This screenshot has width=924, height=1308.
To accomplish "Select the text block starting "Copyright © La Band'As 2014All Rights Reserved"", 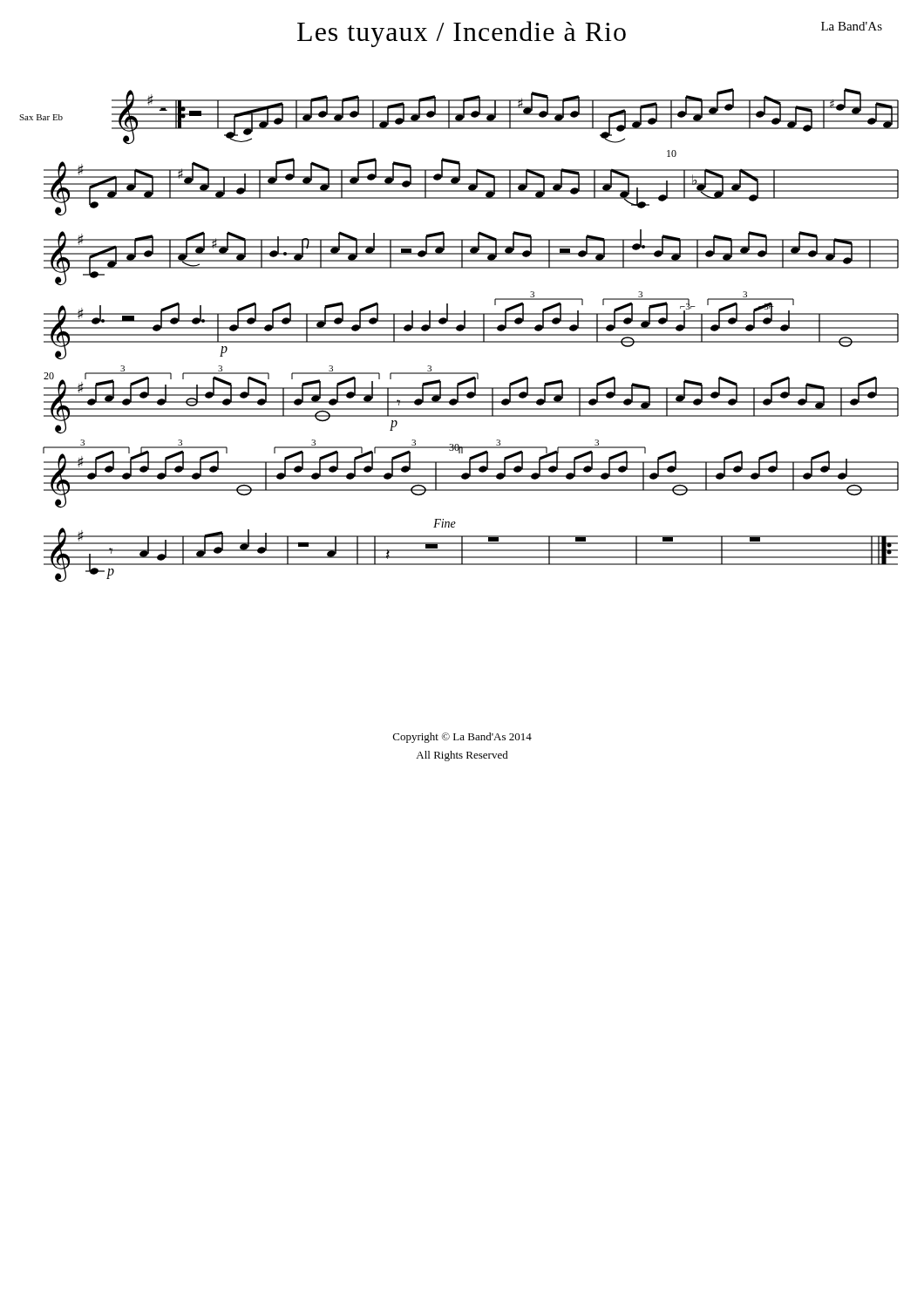I will pyautogui.click(x=462, y=745).
